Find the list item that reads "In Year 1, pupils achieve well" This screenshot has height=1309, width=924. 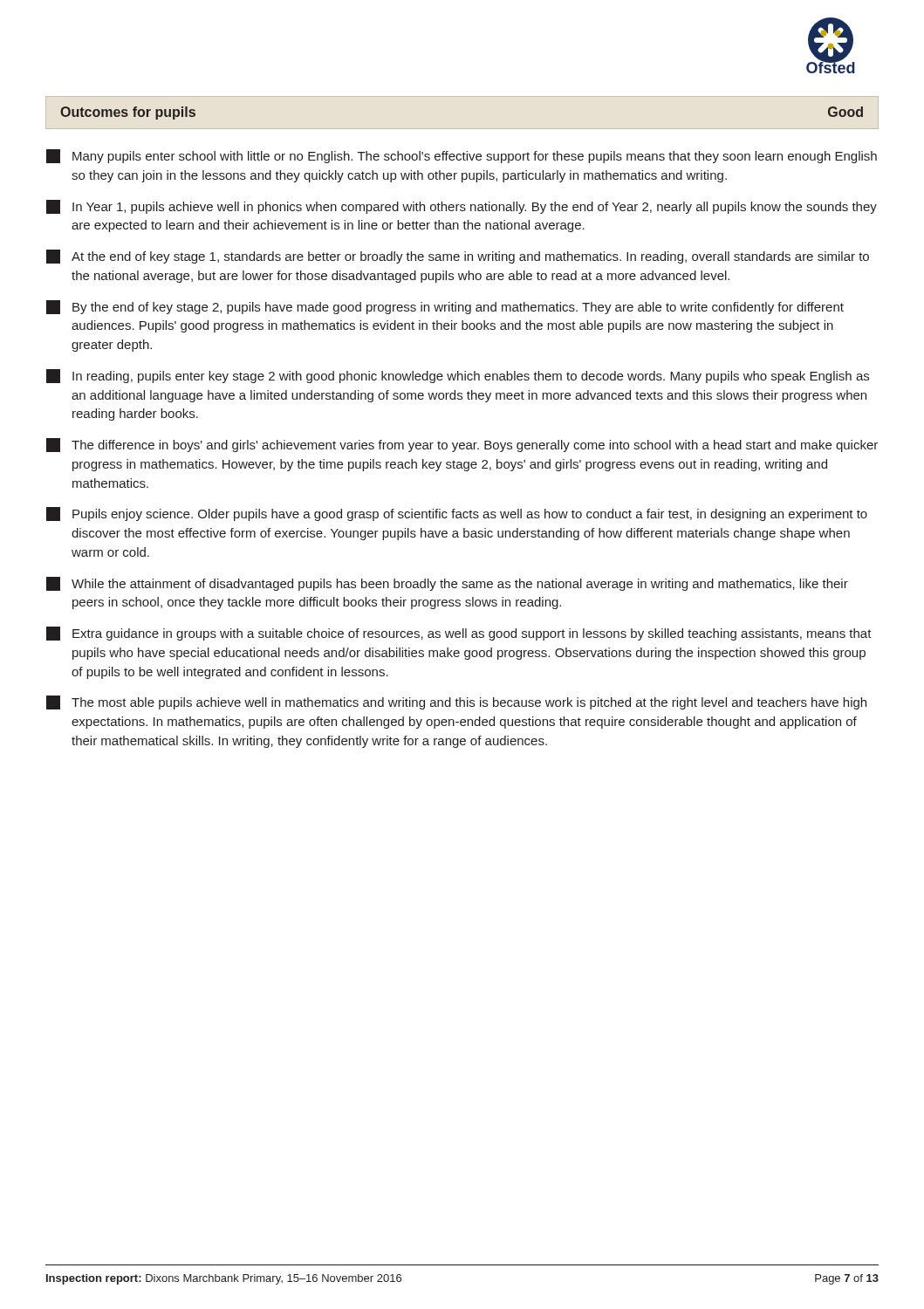462,216
